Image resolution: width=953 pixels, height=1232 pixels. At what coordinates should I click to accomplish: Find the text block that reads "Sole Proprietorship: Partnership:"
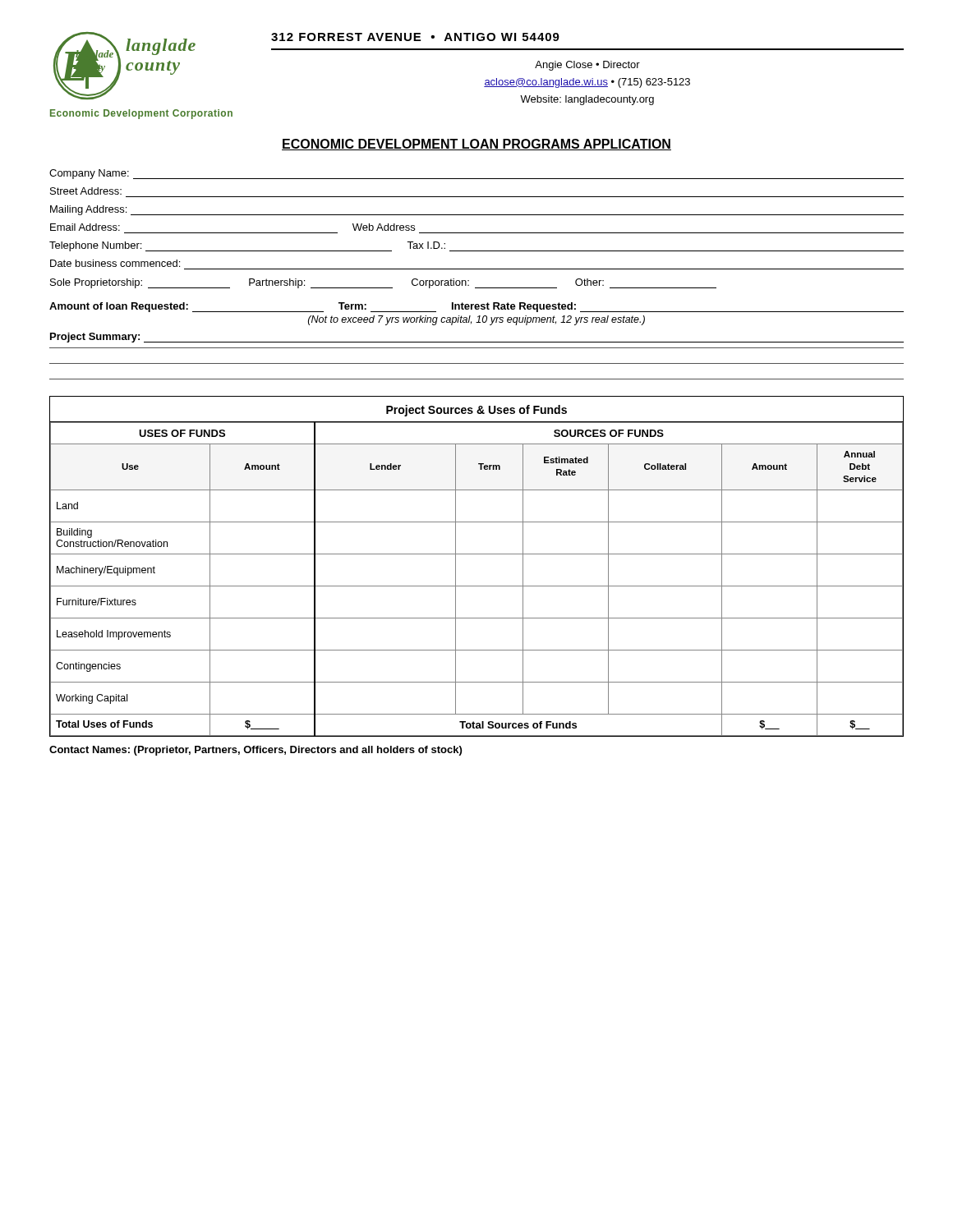coord(383,282)
